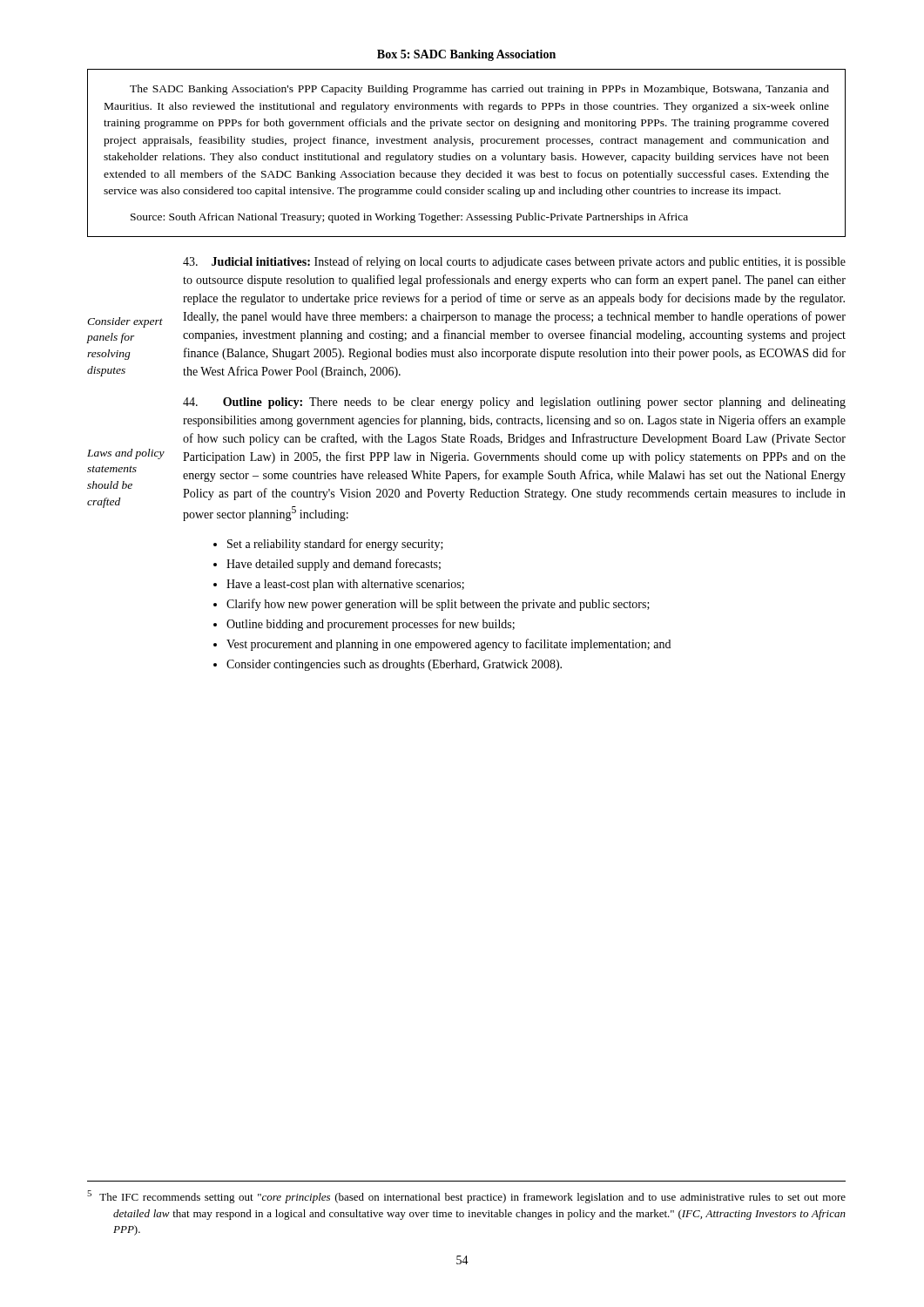Navigate to the block starting "Set a reliability standard for energy"

point(335,544)
